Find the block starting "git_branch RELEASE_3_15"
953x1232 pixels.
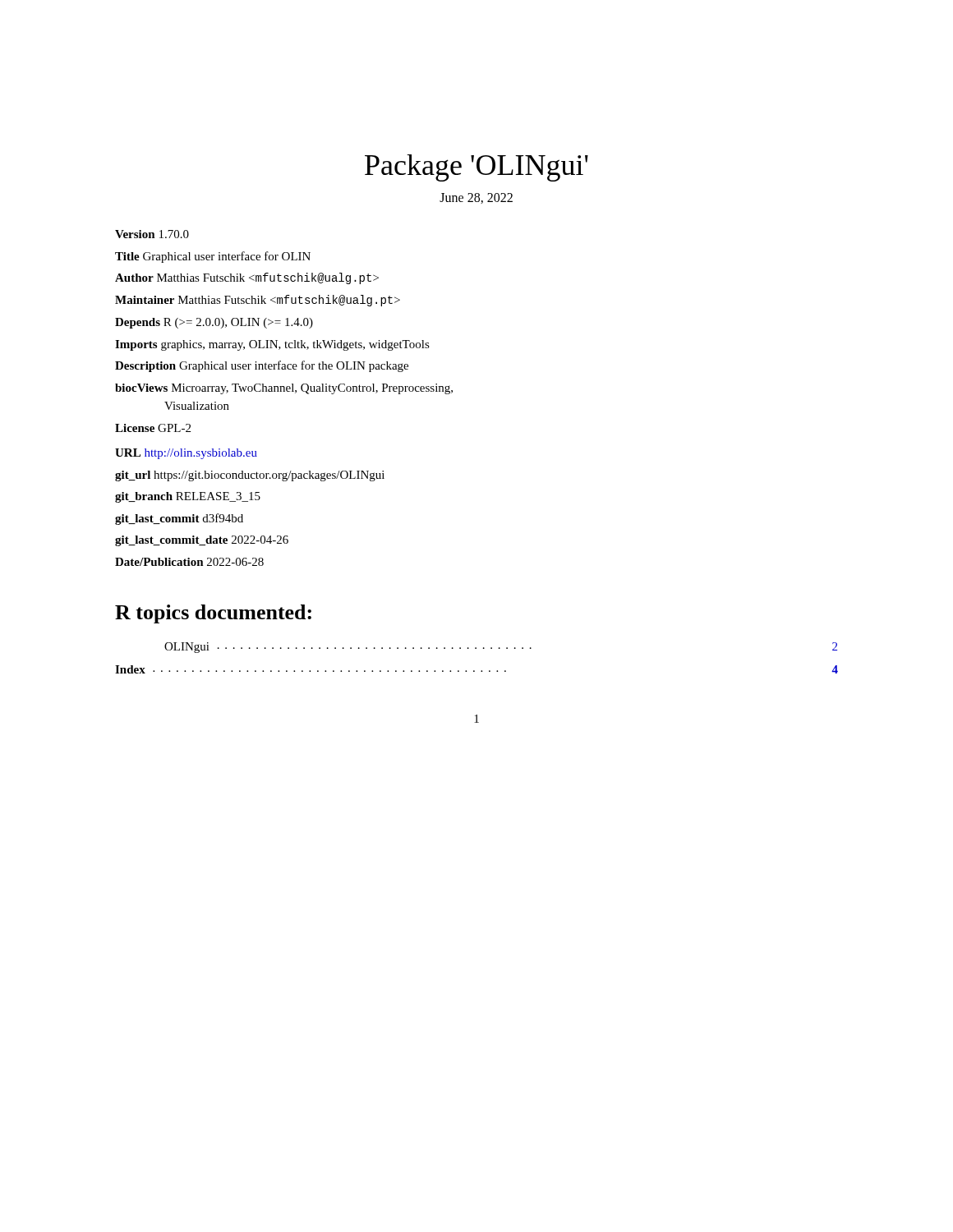pos(188,496)
